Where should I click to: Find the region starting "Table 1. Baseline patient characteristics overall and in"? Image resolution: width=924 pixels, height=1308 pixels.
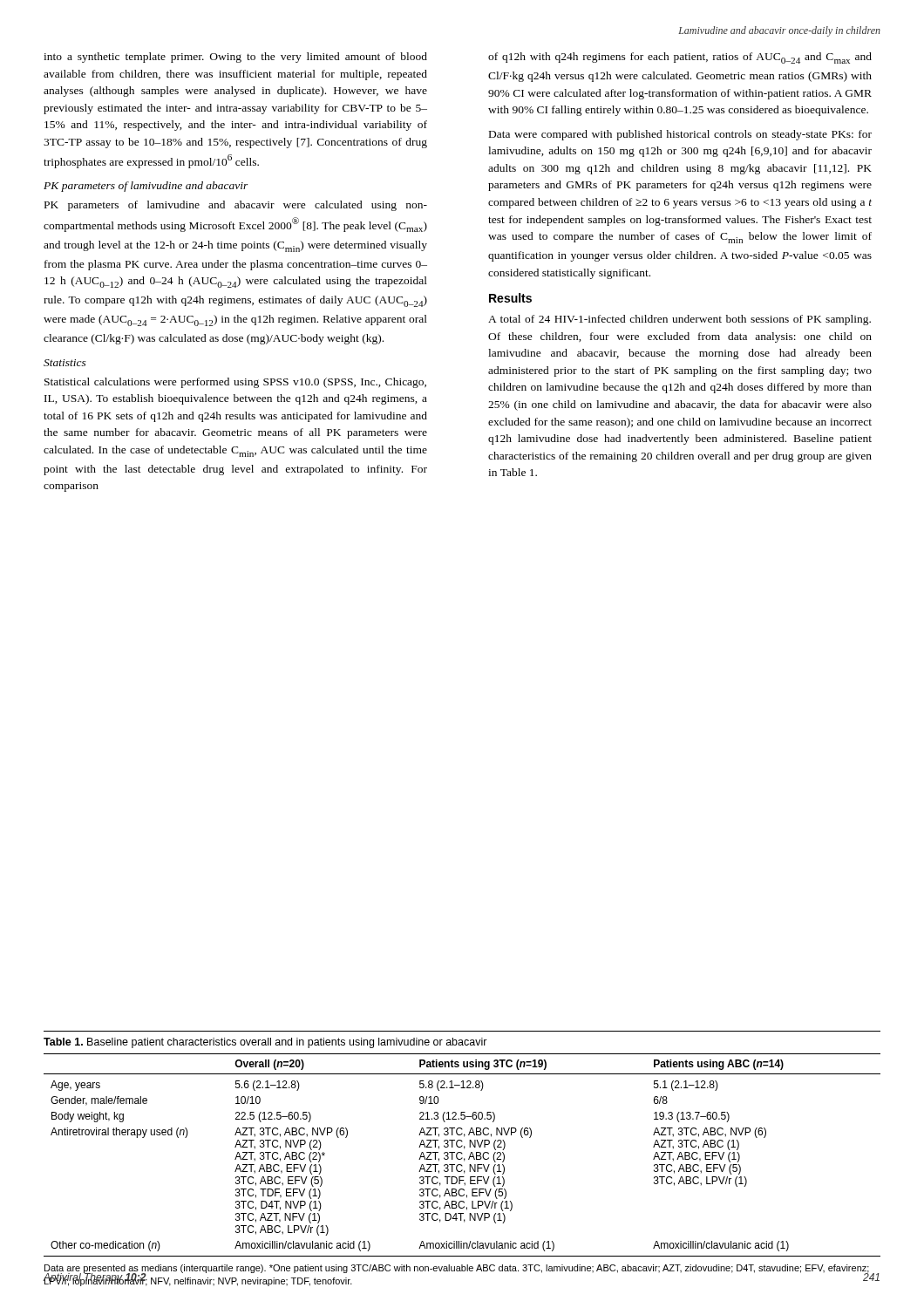[265, 1042]
